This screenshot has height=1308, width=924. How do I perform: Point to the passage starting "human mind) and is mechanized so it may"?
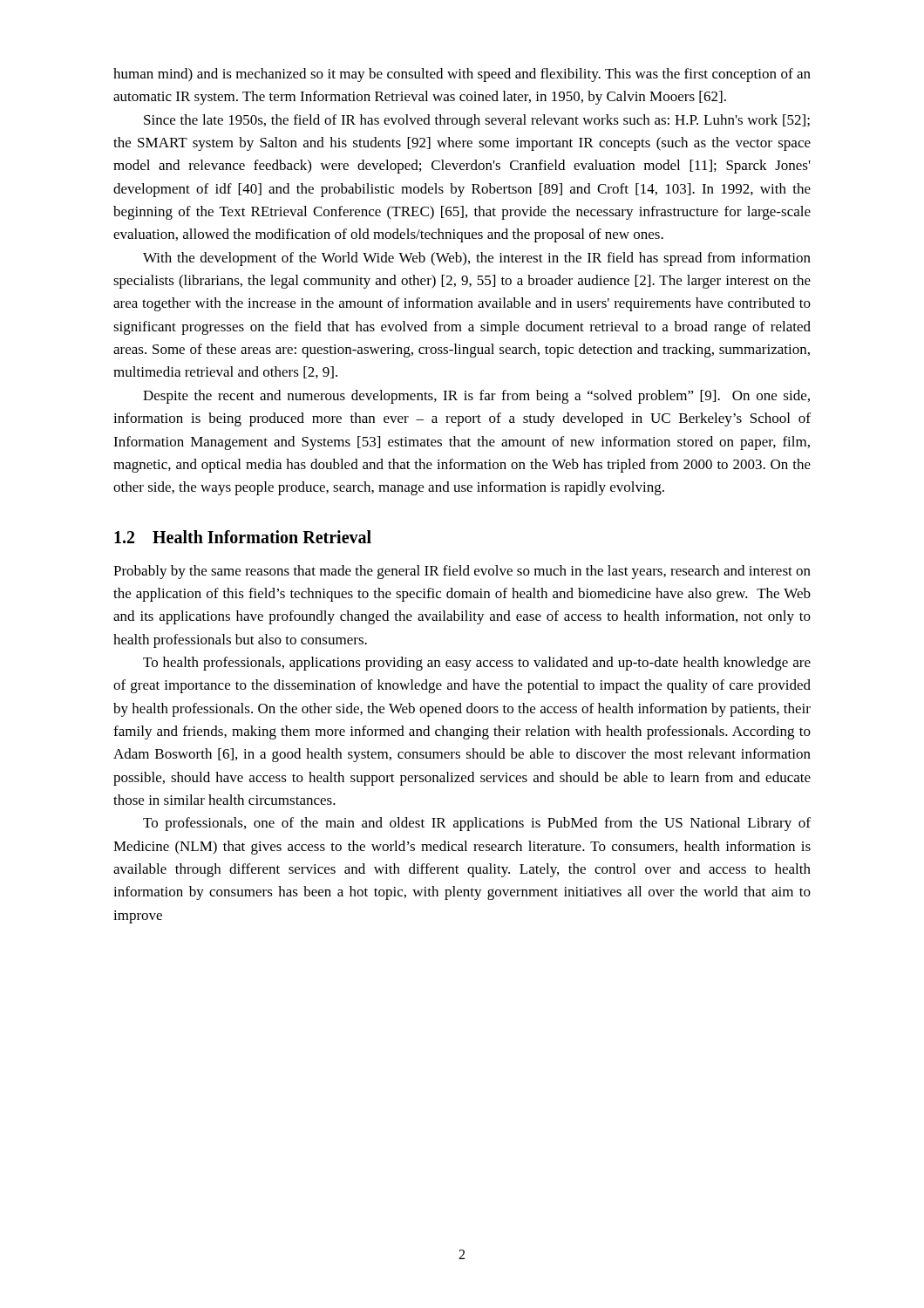[462, 281]
